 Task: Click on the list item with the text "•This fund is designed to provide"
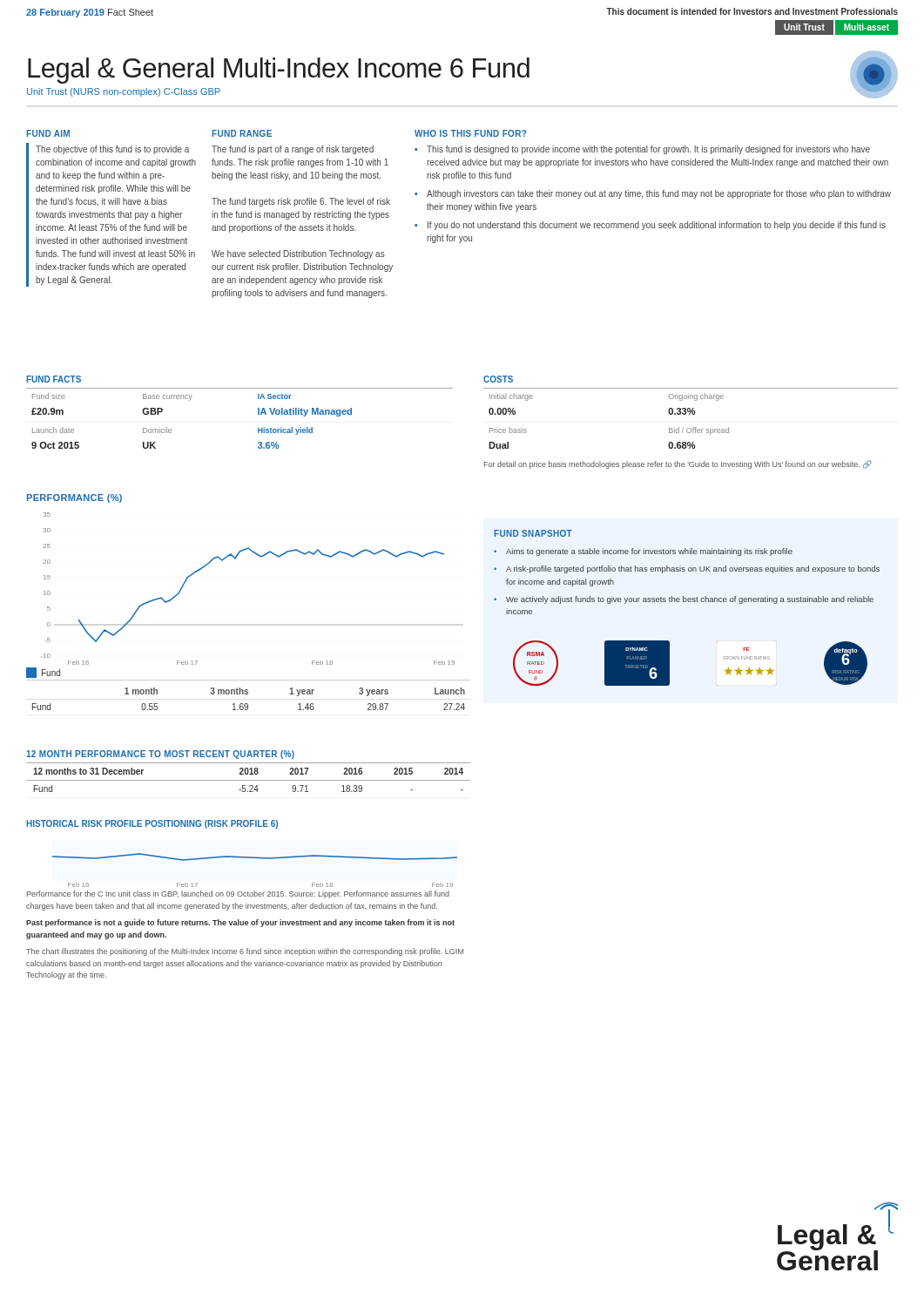652,162
